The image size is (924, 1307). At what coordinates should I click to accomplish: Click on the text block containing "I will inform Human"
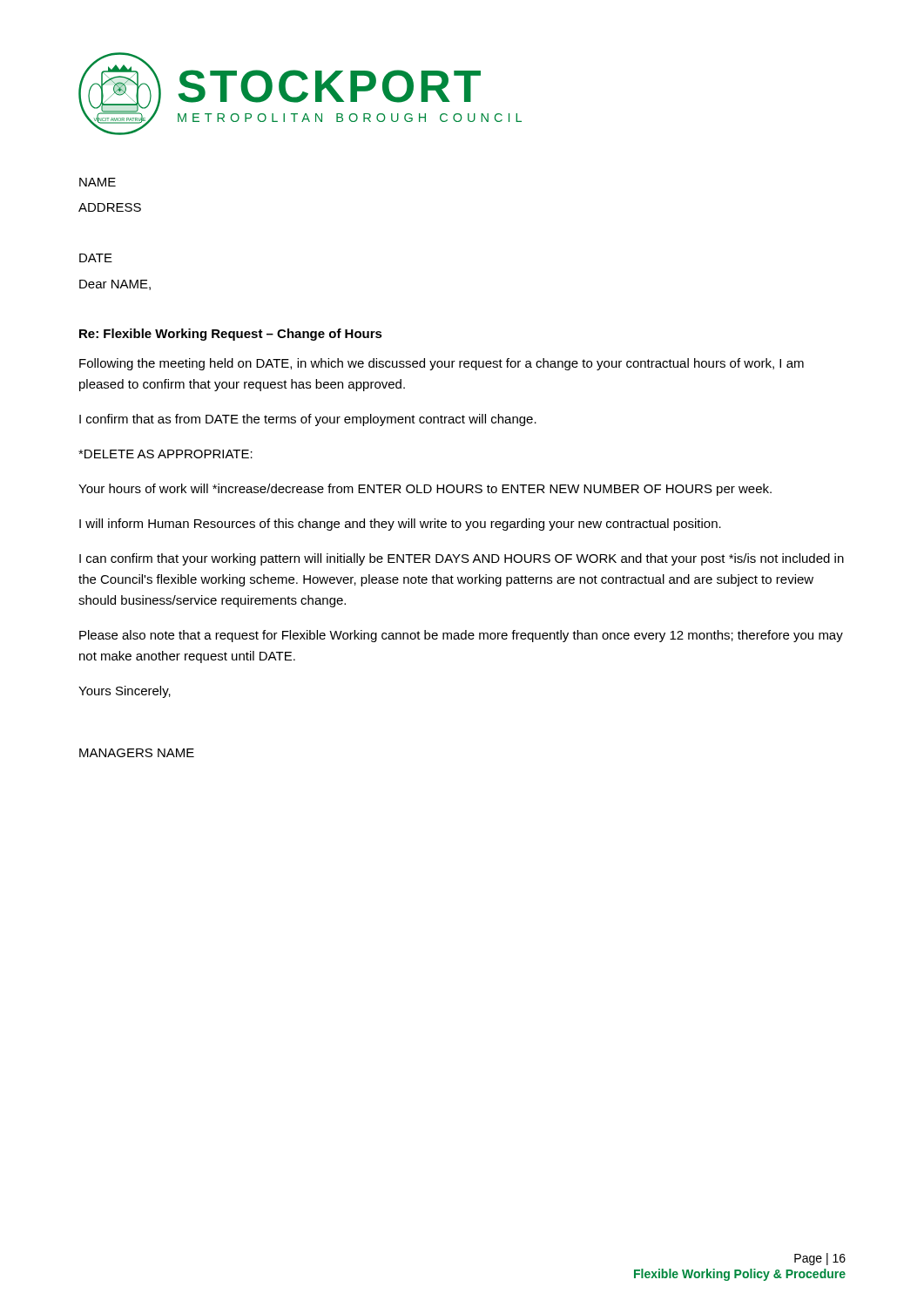click(400, 523)
